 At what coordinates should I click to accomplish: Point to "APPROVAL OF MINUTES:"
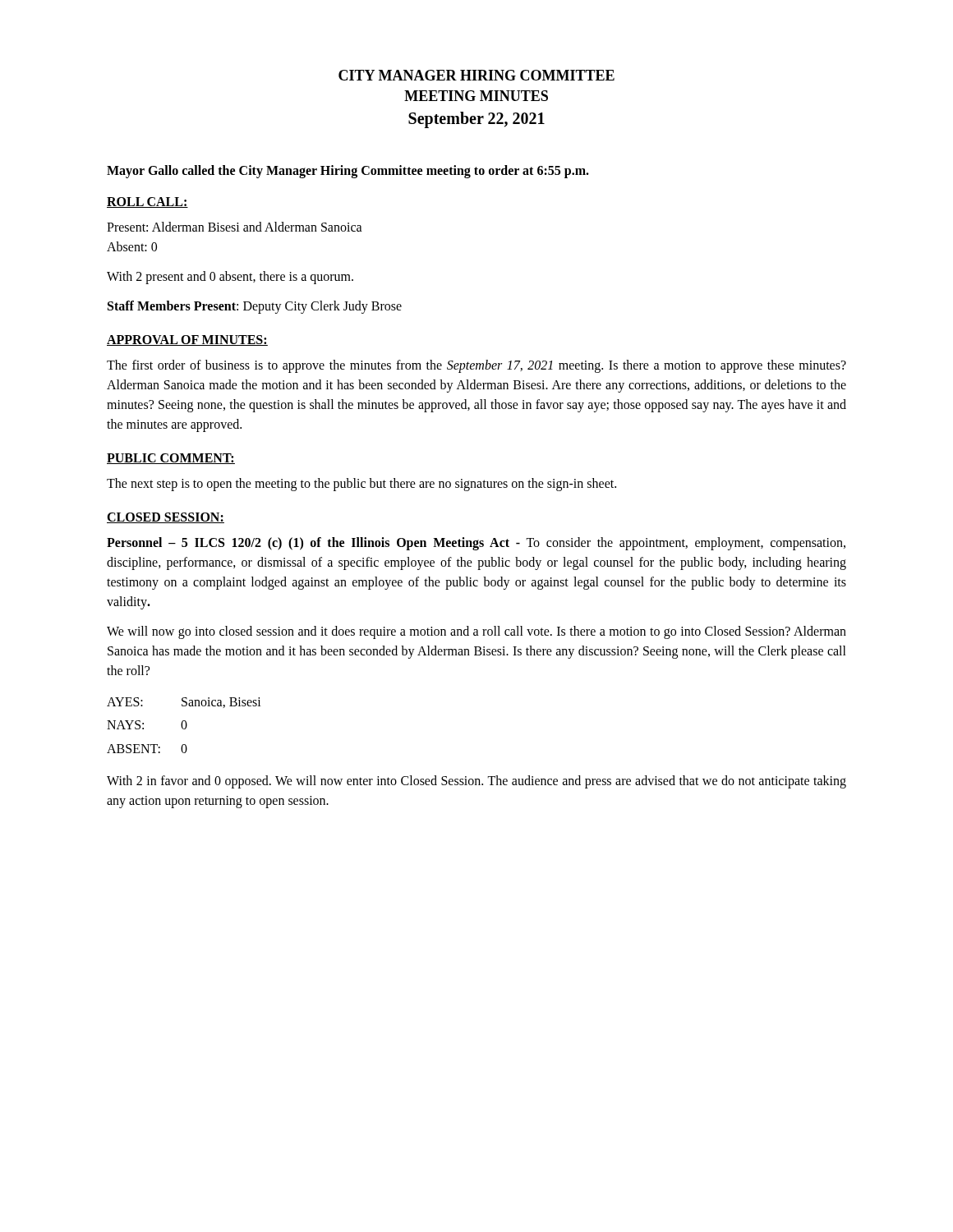[187, 339]
